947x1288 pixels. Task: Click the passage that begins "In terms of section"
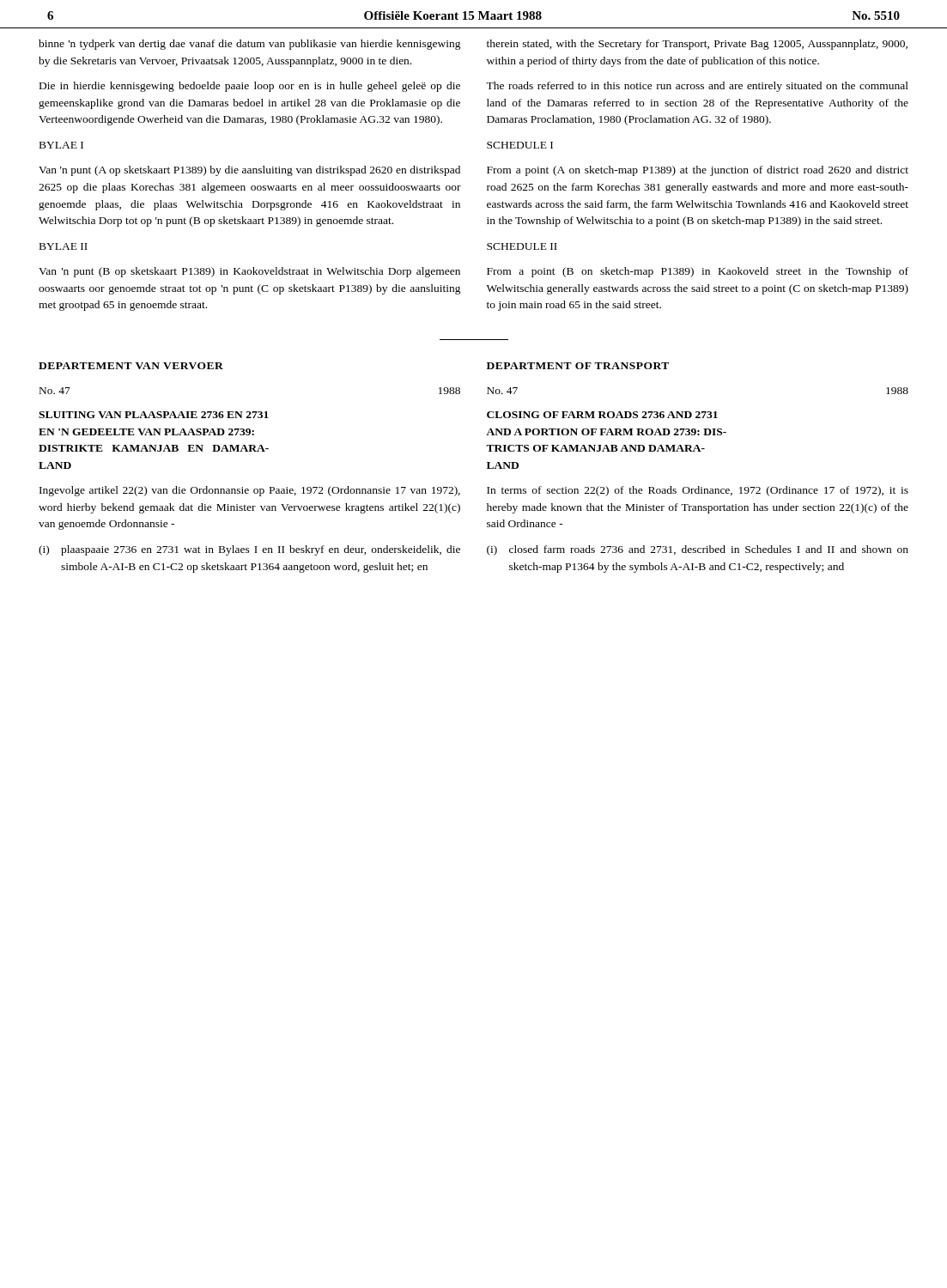pos(697,507)
